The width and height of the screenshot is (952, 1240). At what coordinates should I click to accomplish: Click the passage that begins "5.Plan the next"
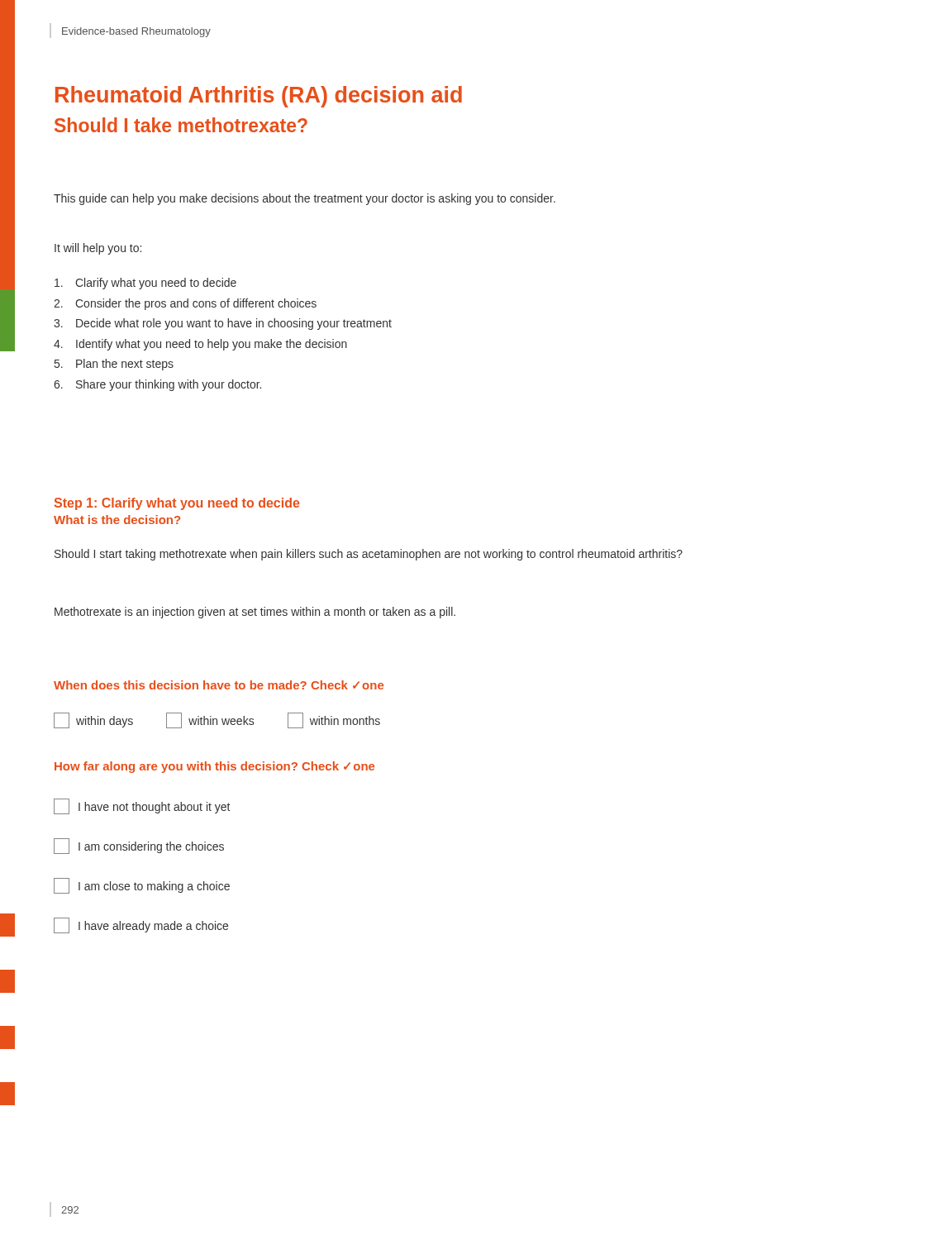114,364
